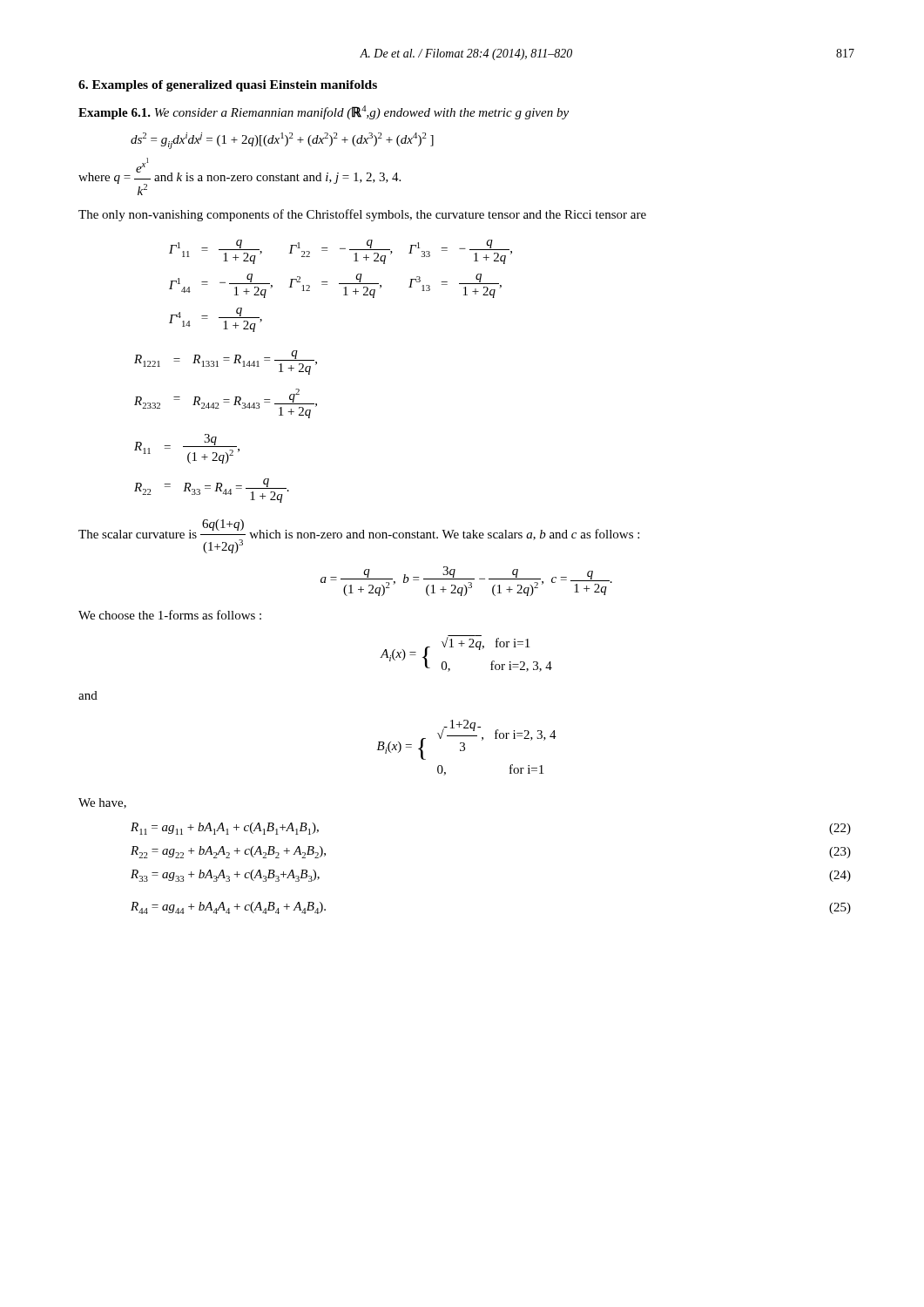Image resolution: width=924 pixels, height=1307 pixels.
Task: Select the region starting "Bi(x) = { √ 1+2q3 , for i=2,"
Action: pos(466,747)
